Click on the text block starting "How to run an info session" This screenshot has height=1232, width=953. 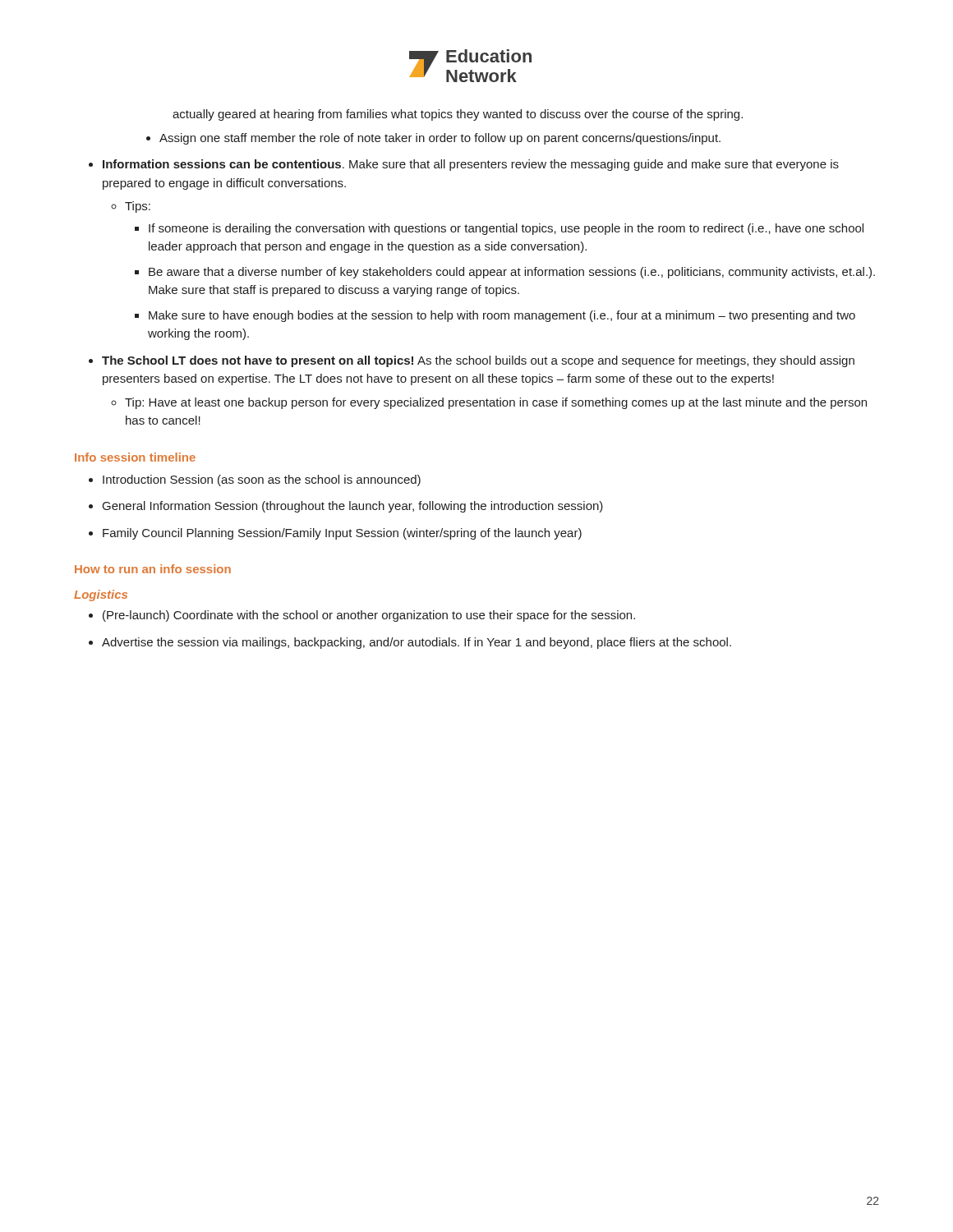click(153, 569)
